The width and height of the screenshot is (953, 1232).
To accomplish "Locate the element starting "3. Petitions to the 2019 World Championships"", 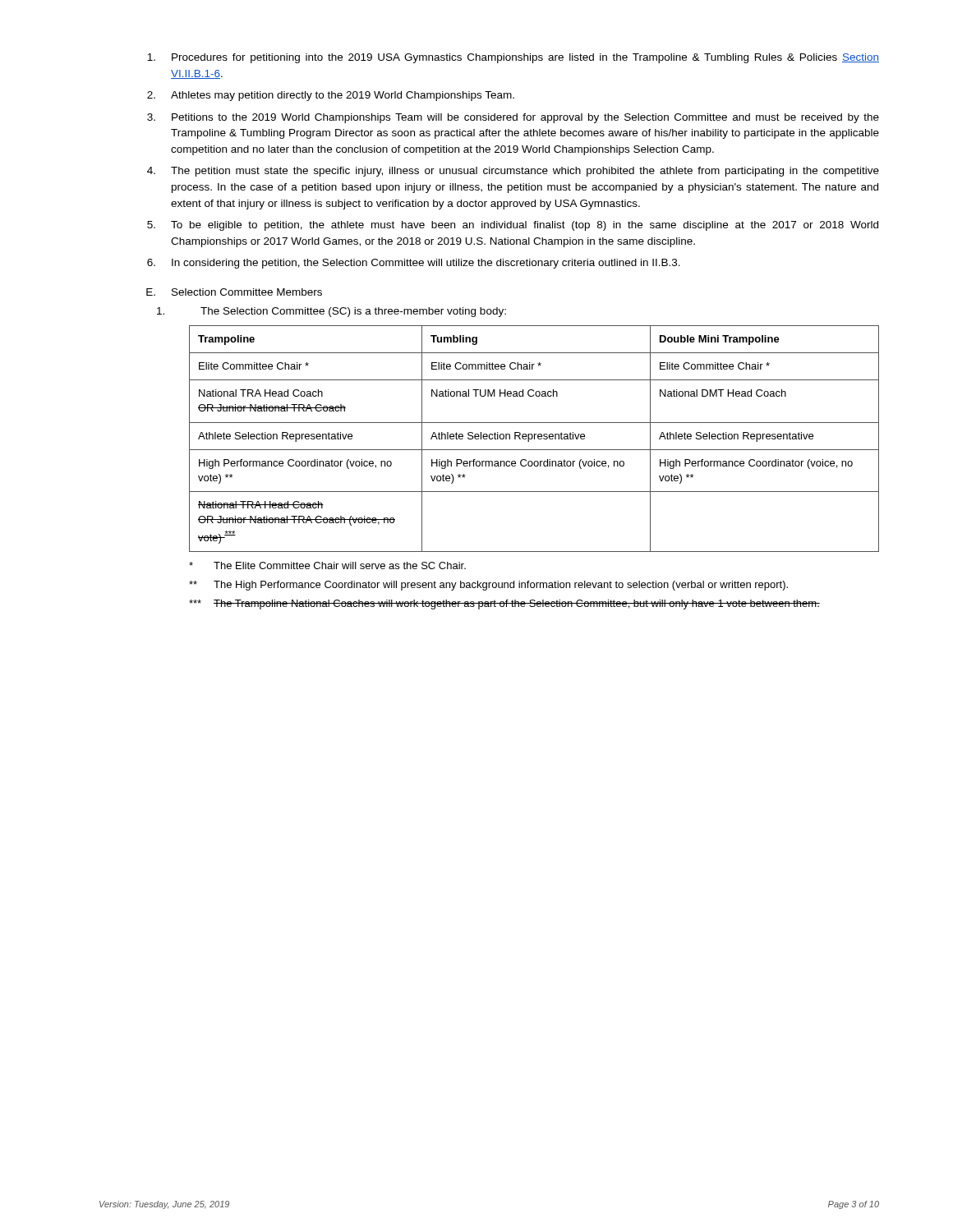I will coord(489,133).
